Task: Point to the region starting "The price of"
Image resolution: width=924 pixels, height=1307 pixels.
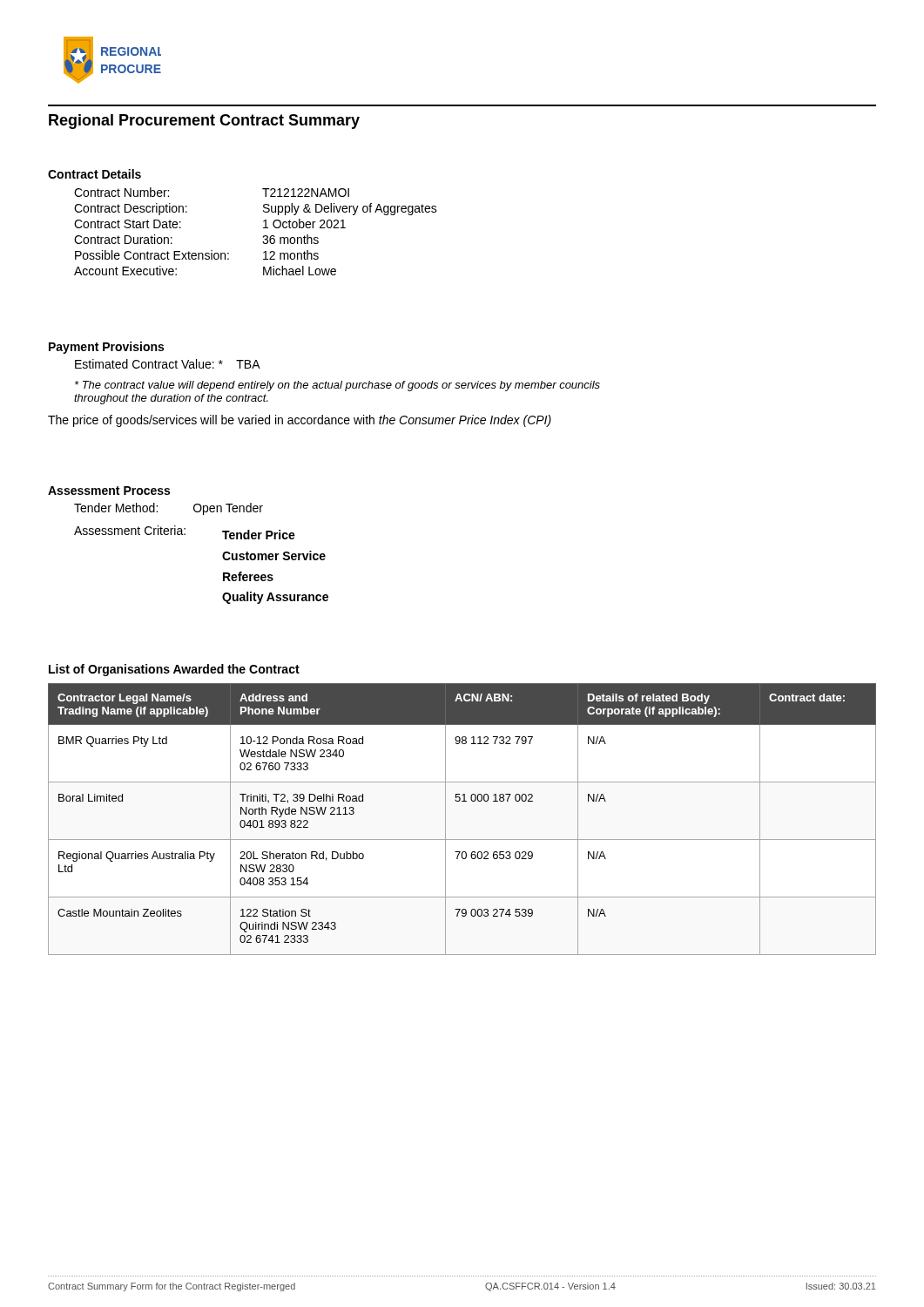Action: click(x=300, y=420)
